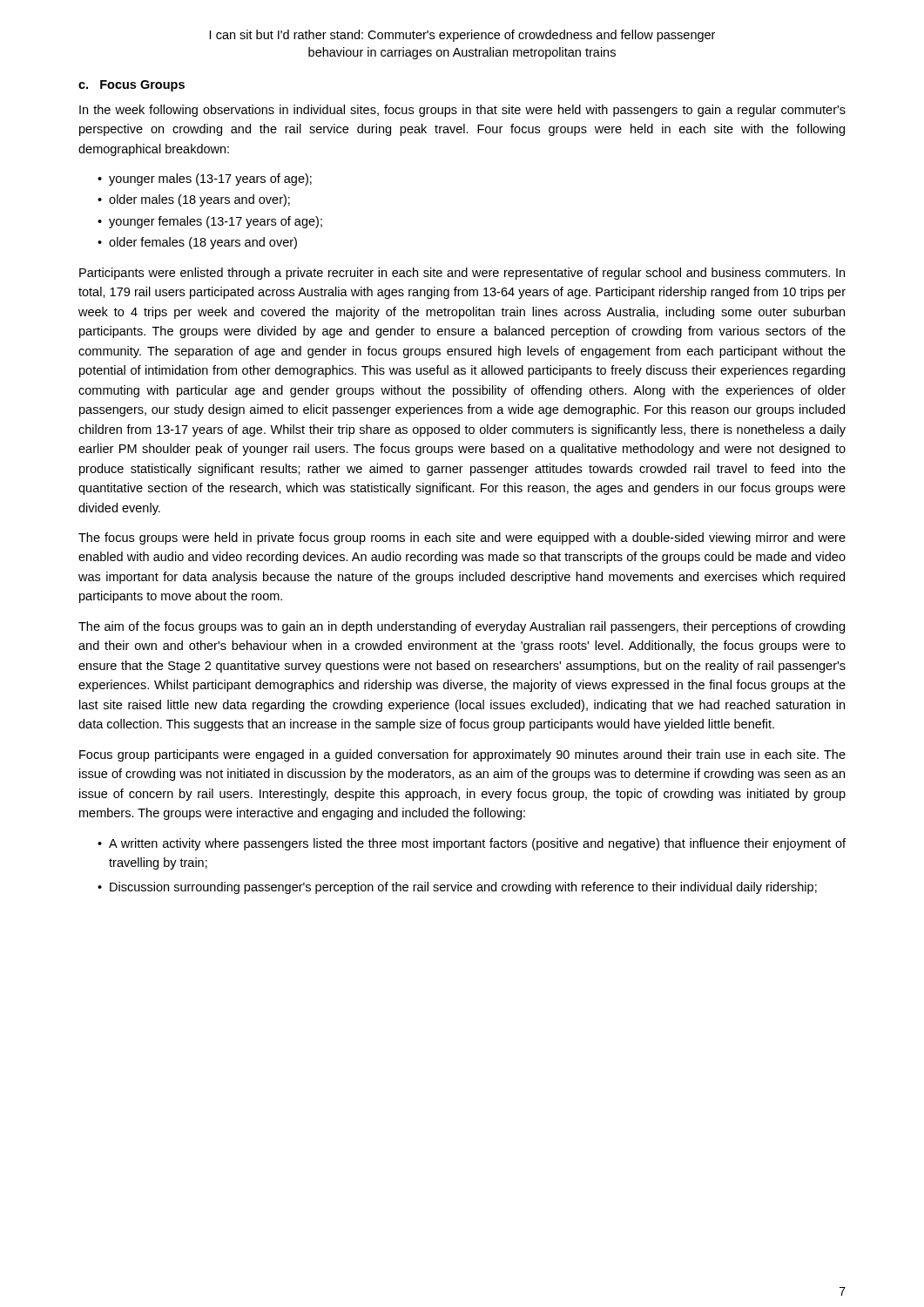Viewport: 924px width, 1307px height.
Task: Find the text block that reads "Focus group participants were"
Action: (x=462, y=784)
